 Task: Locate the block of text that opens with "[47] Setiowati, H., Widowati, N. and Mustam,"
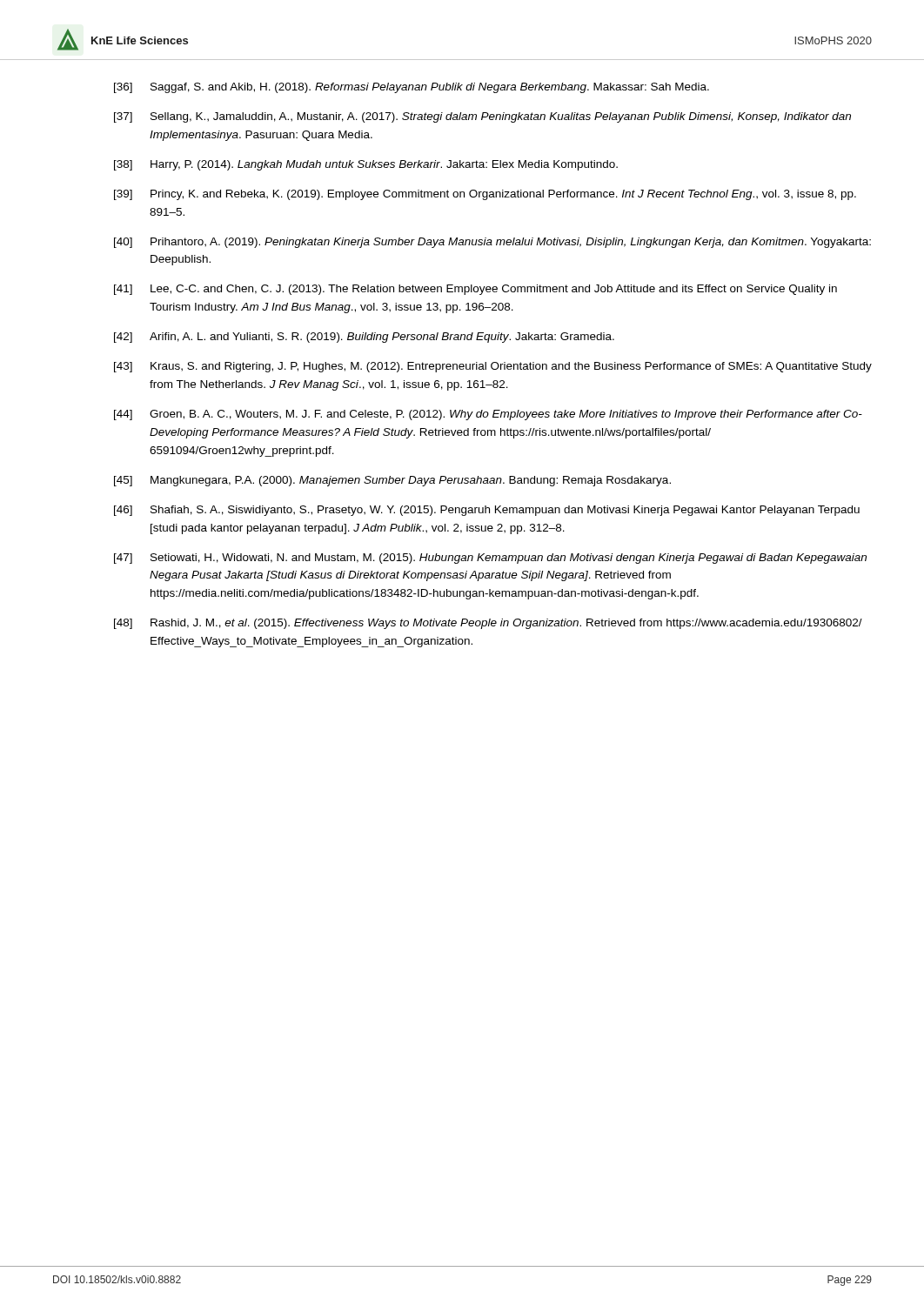point(492,576)
